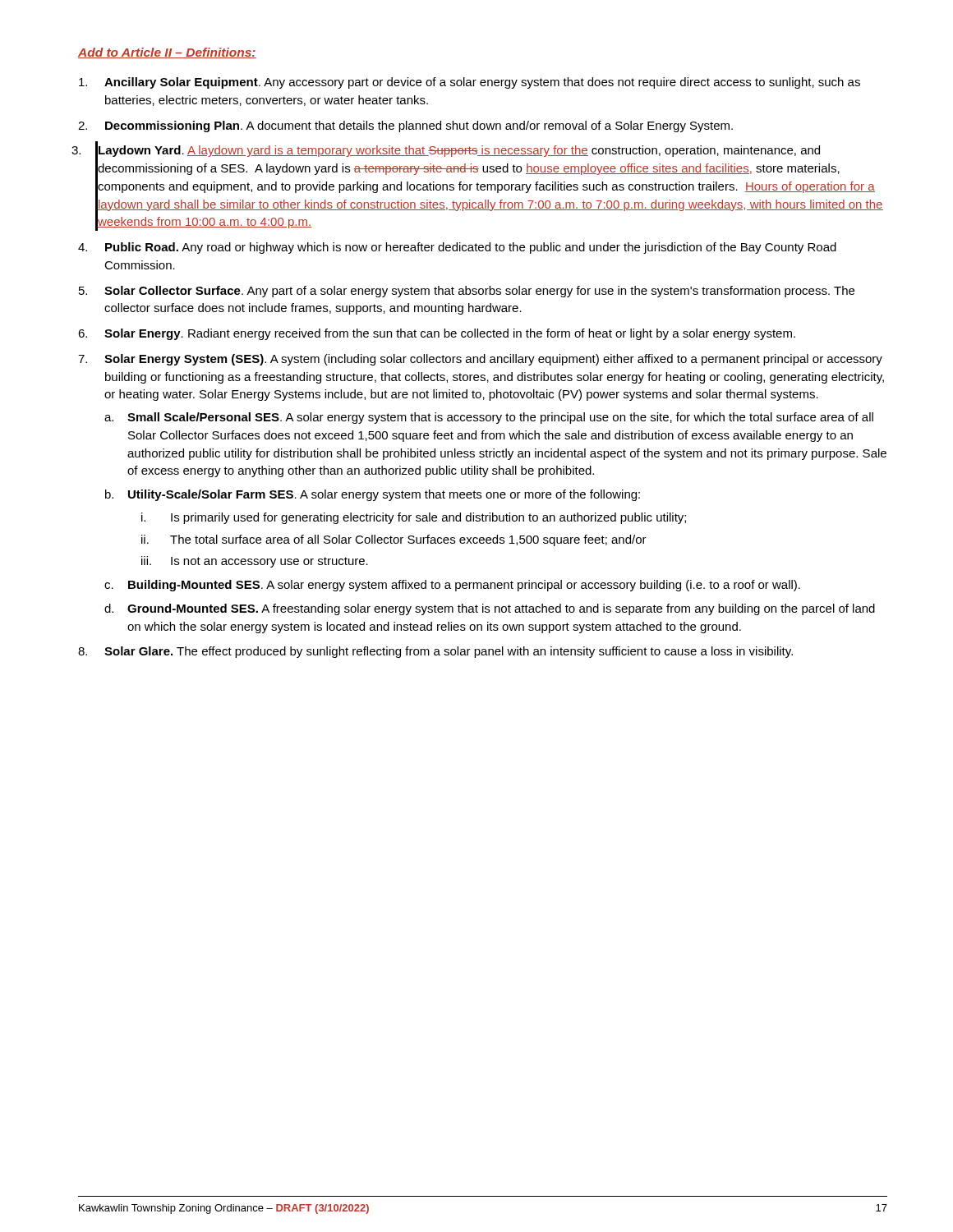This screenshot has height=1232, width=953.
Task: Select the text starting "Laydown Yard. A laydown"
Action: tap(490, 186)
